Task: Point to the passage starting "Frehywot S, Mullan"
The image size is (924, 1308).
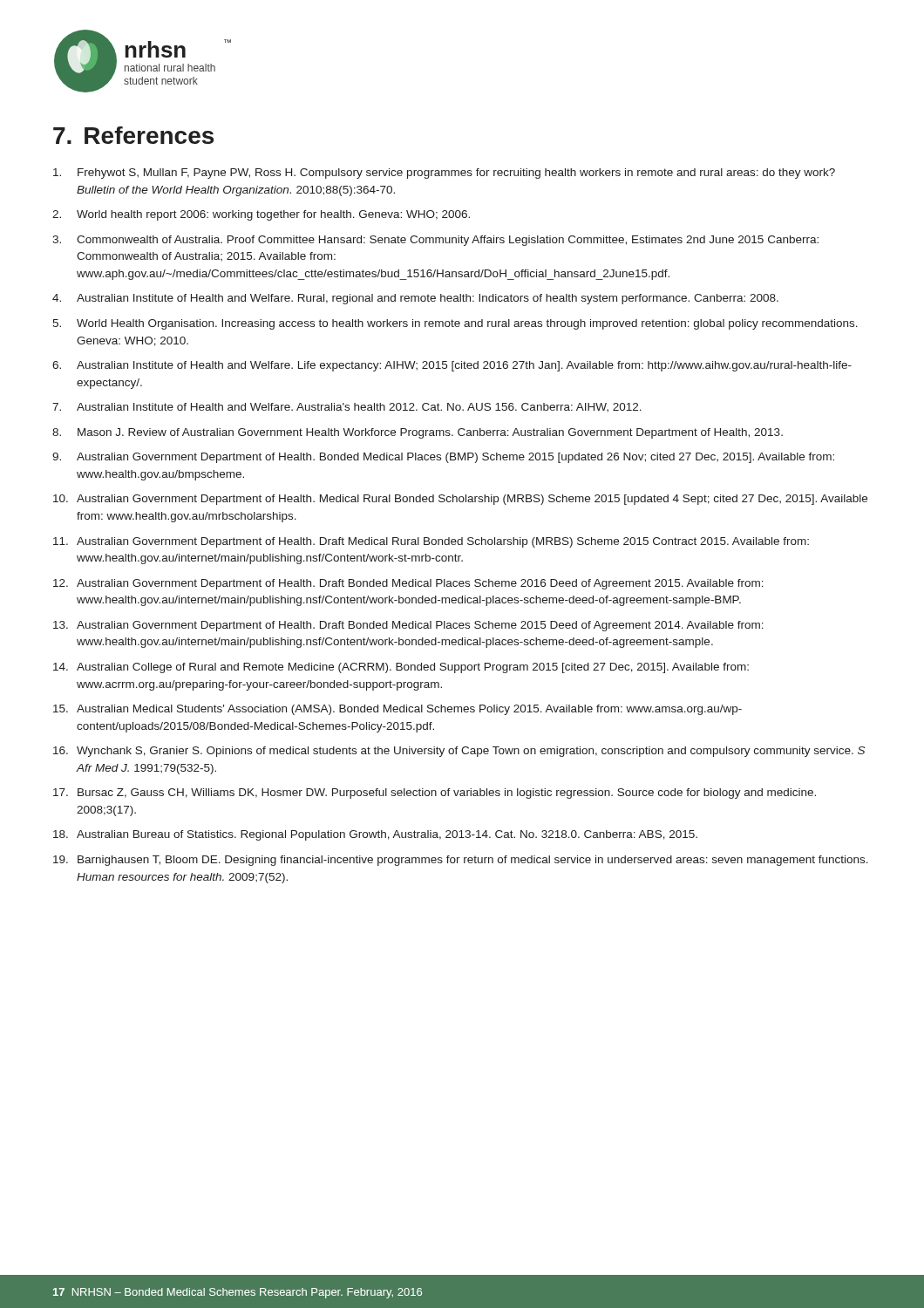Action: (462, 181)
